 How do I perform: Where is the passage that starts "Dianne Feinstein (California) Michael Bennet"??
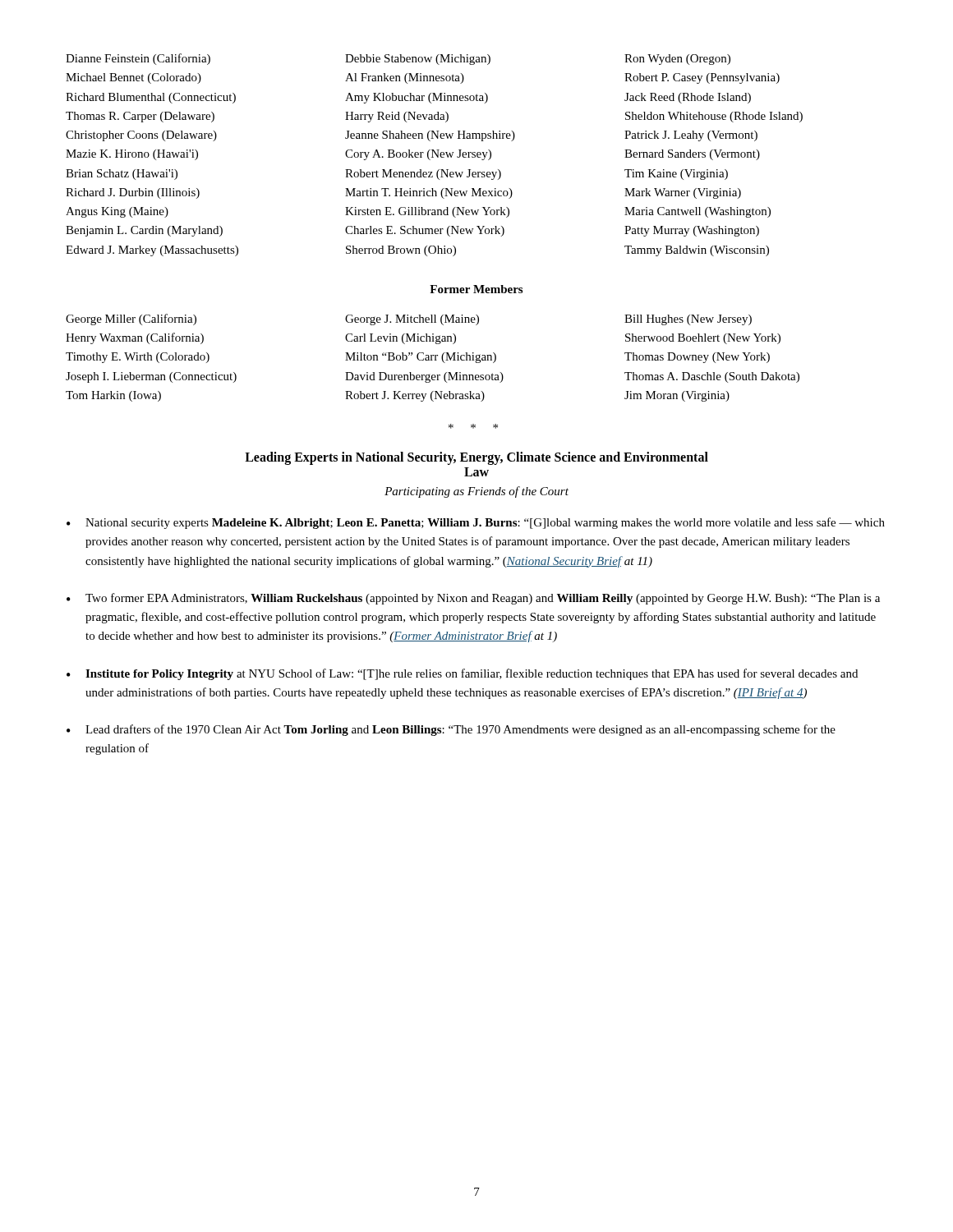(197, 154)
